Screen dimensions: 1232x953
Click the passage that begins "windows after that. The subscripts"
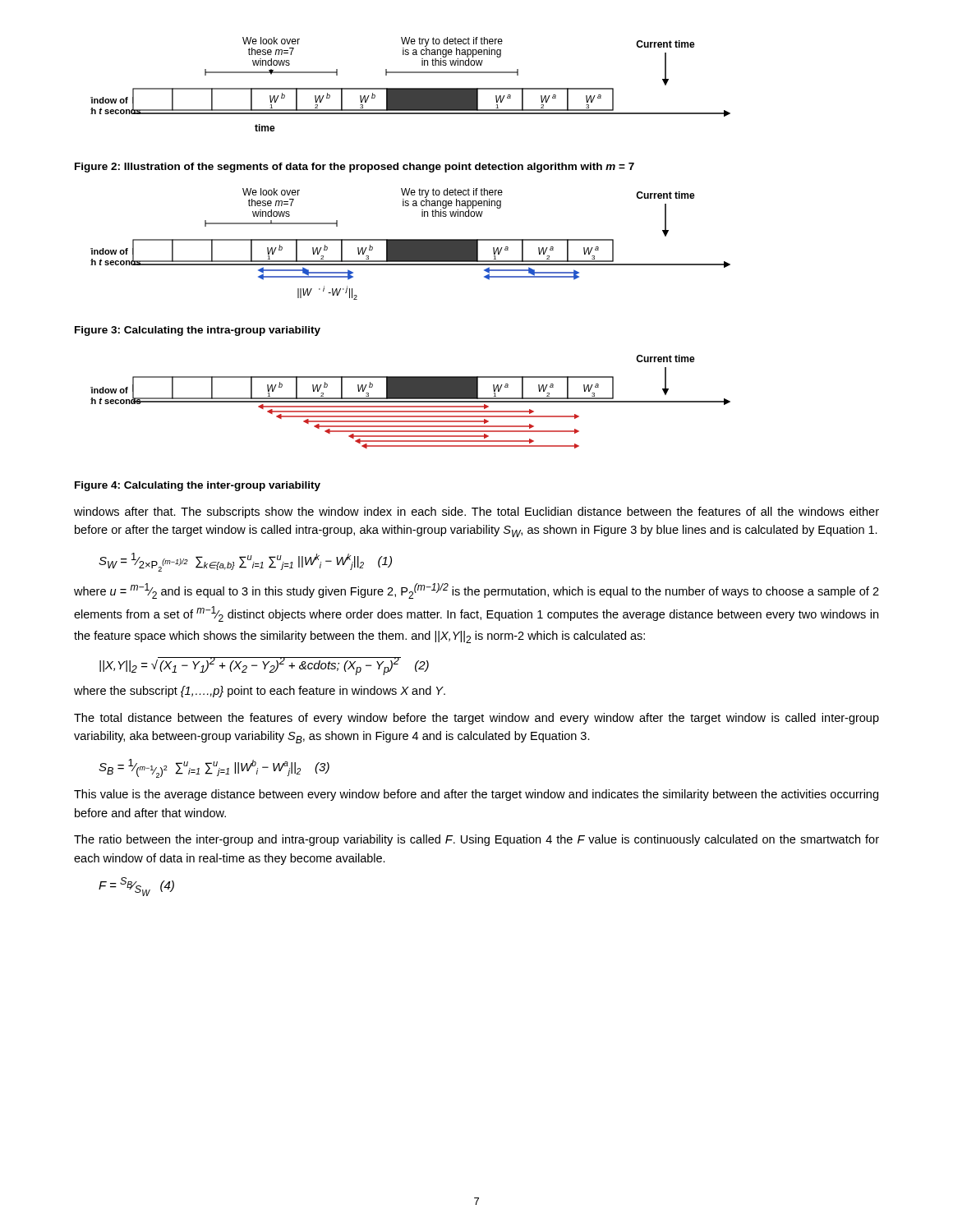click(476, 522)
